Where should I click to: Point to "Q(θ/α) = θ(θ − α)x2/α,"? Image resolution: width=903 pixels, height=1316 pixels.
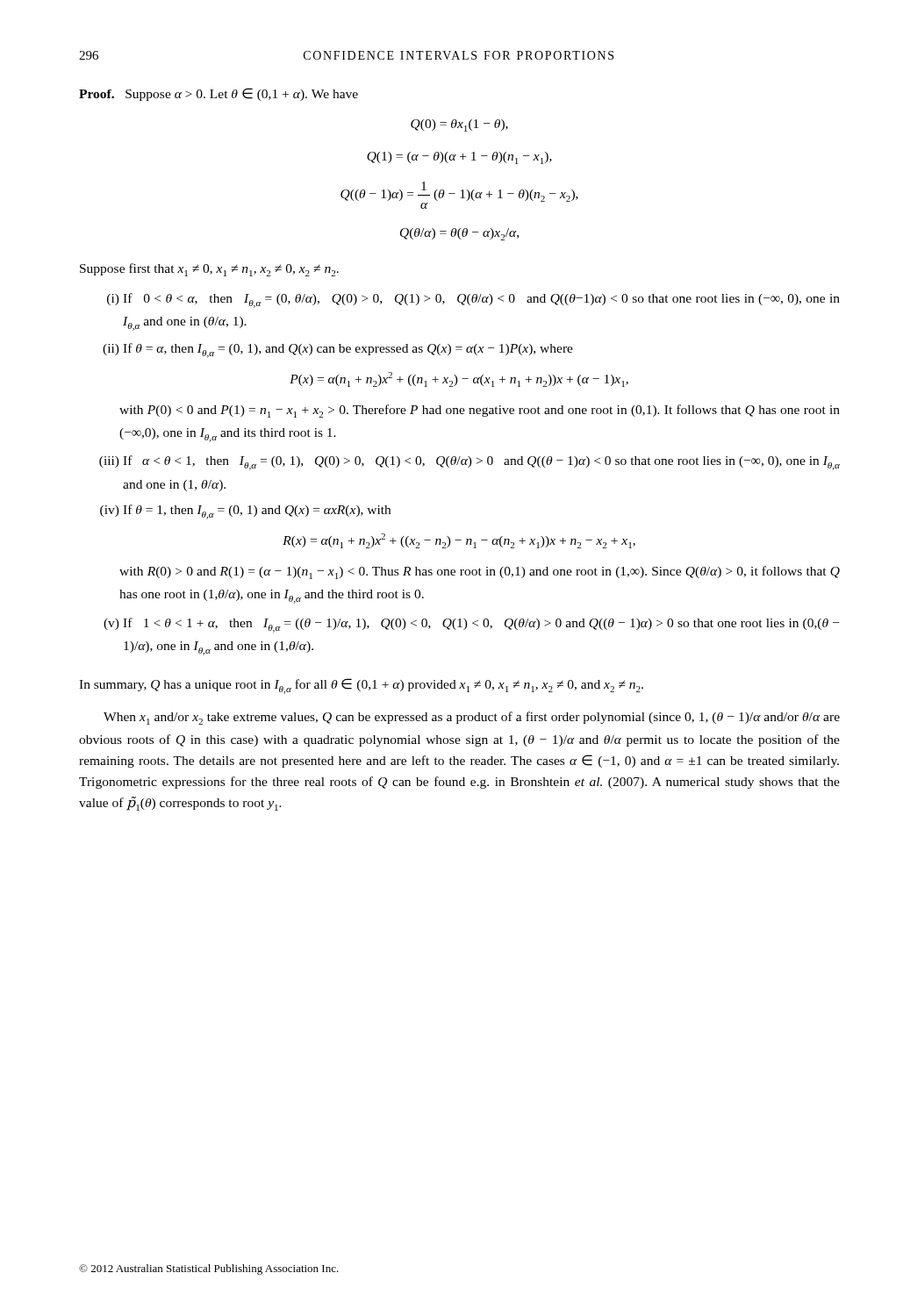pos(459,234)
